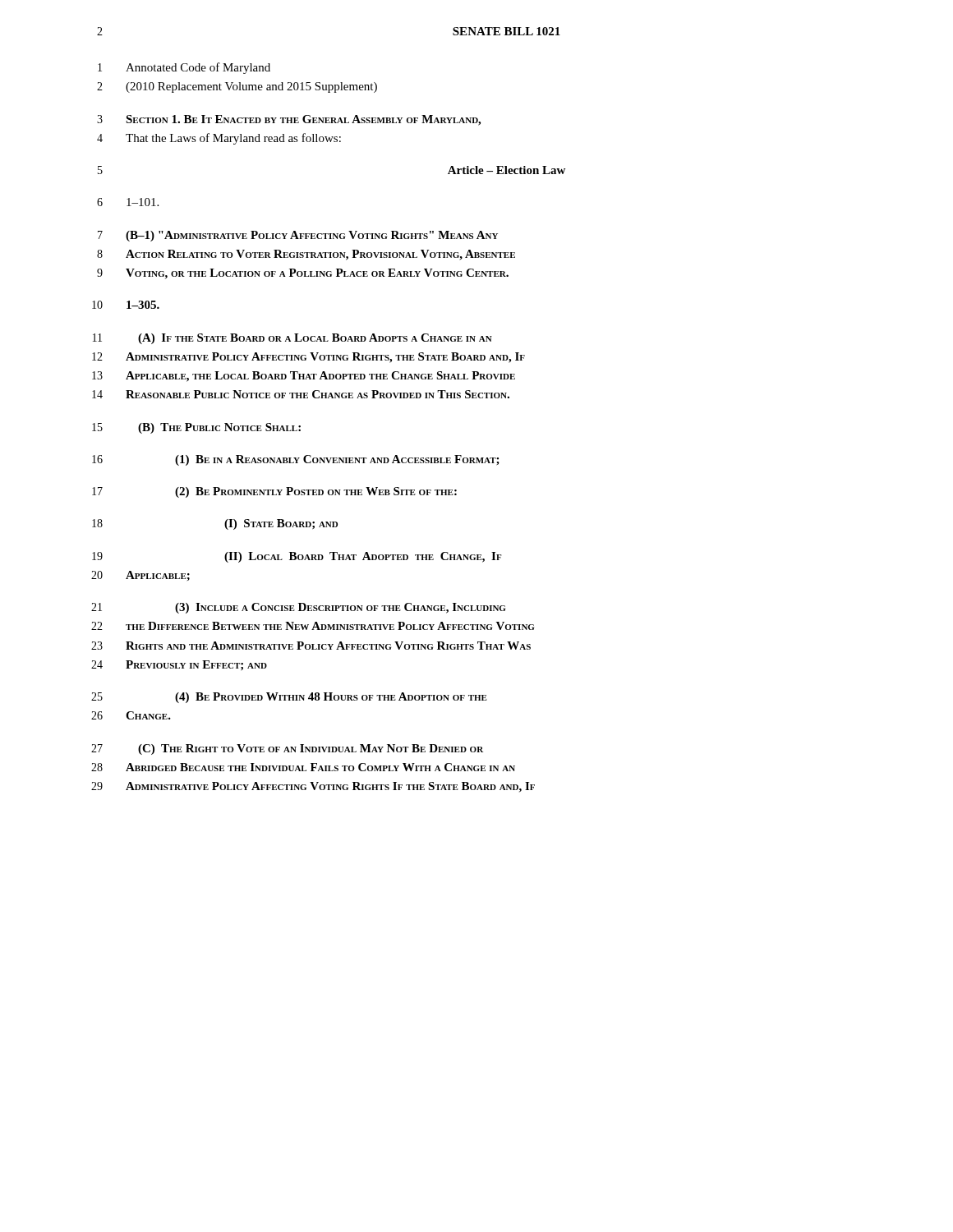This screenshot has height=1232, width=953.
Task: Find the text containing "15 (B) The Public Notice Shall:"
Action: point(196,428)
